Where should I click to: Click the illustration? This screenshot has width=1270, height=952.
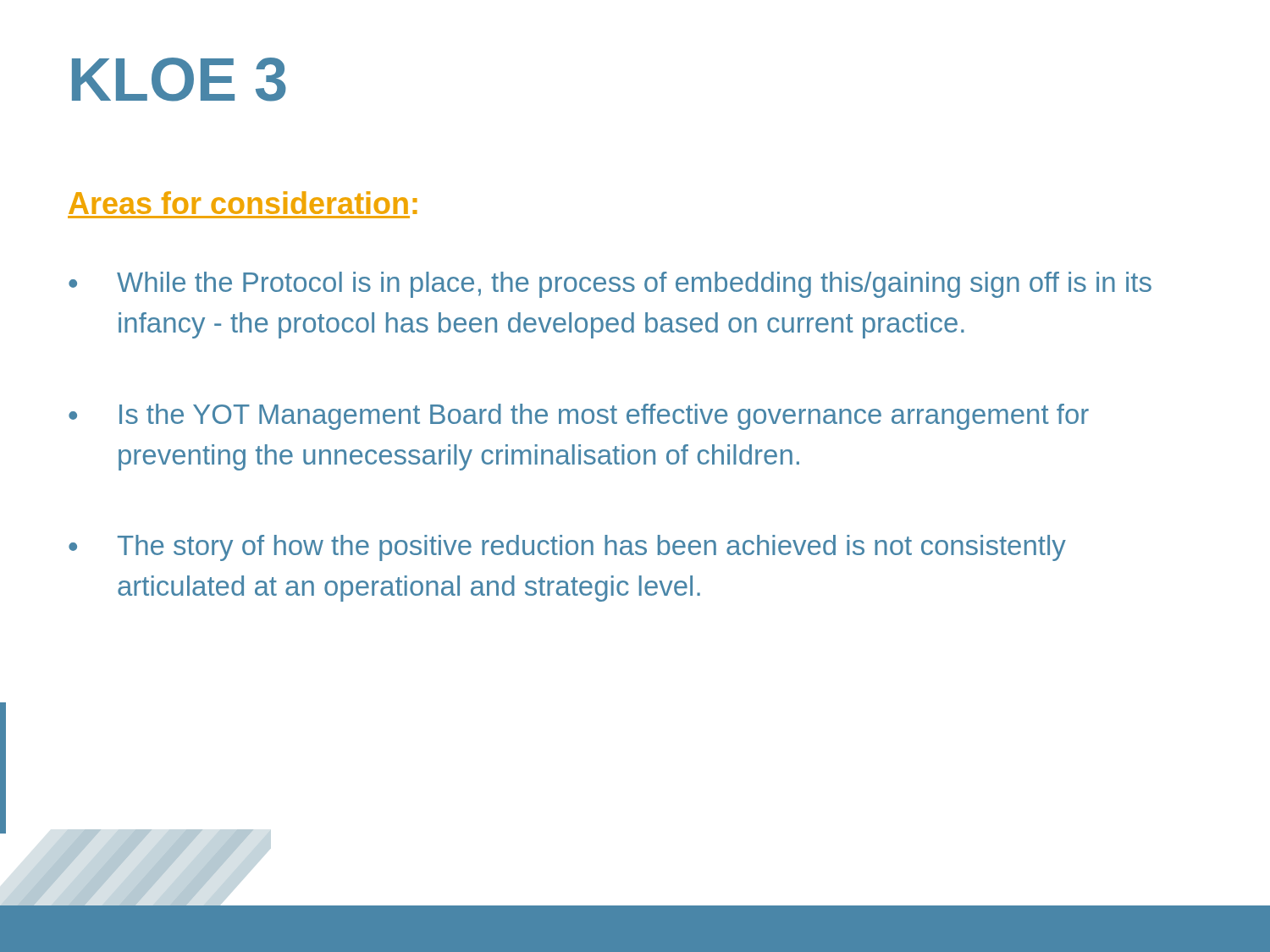tap(135, 867)
